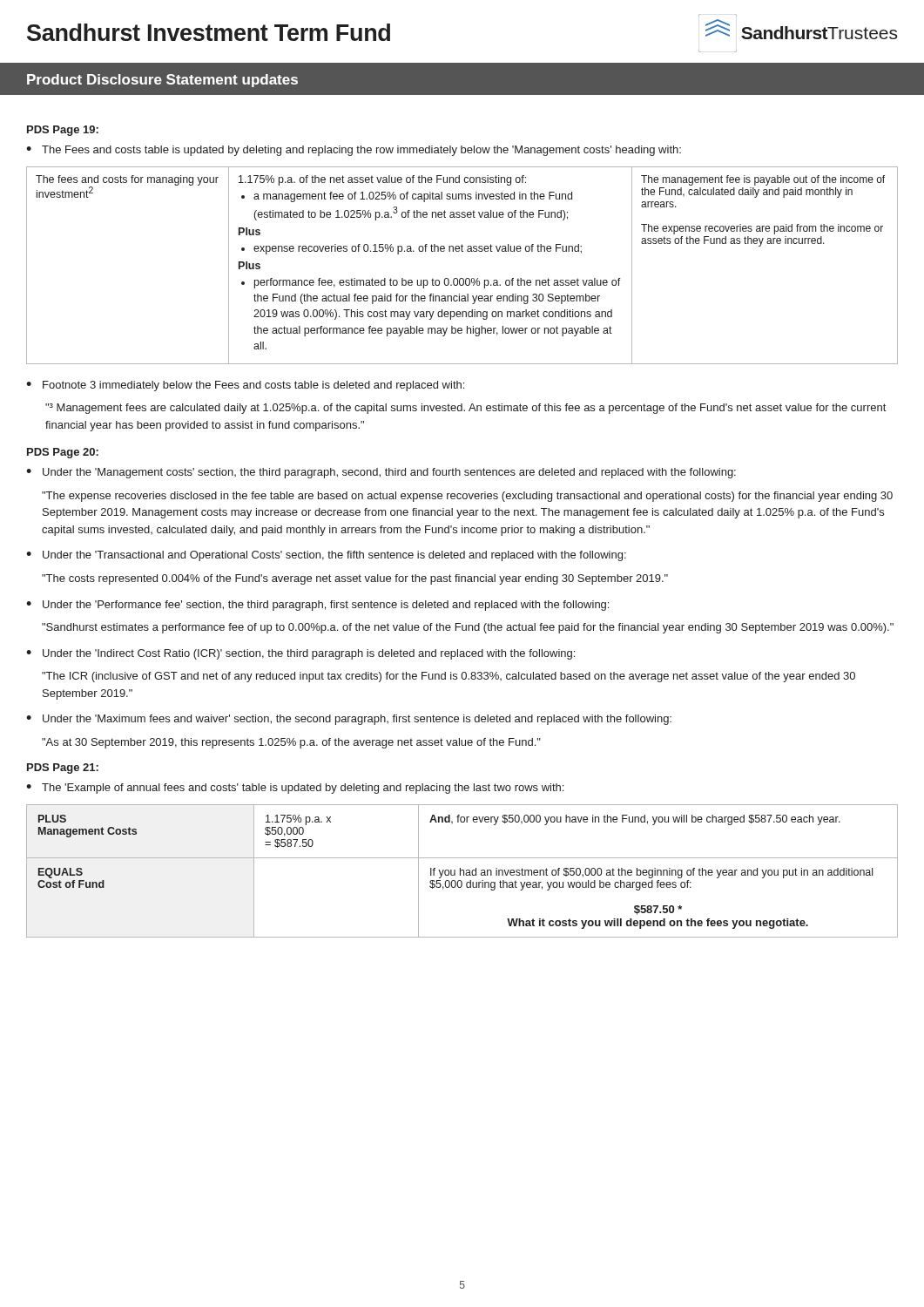The height and width of the screenshot is (1307, 924).
Task: Locate the list item that says "• Under the 'Management costs' section, the third"
Action: coord(462,473)
